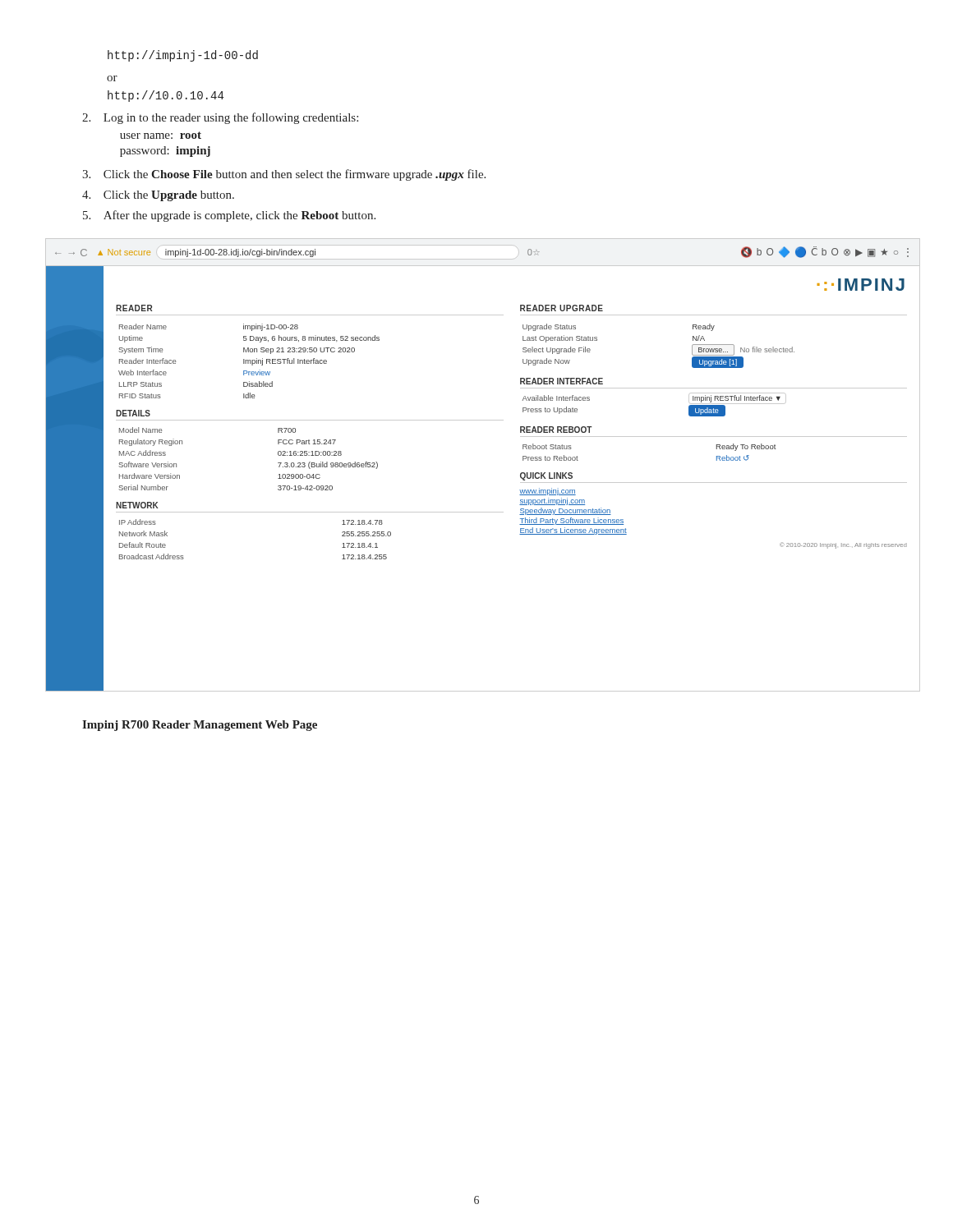Point to the block beginning "5. After the upgrade"

(229, 216)
